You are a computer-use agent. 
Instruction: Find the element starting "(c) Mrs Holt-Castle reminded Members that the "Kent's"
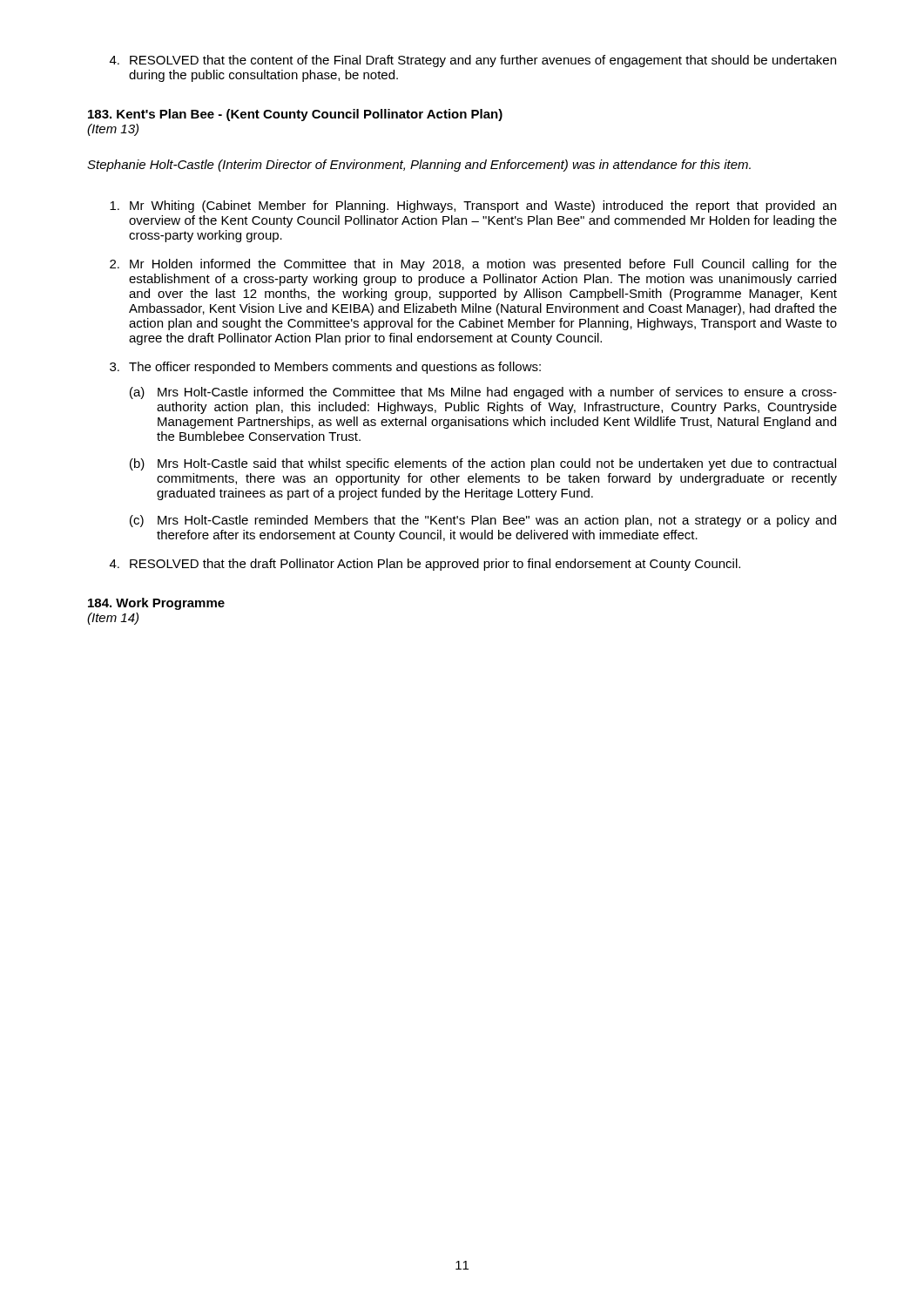coord(483,527)
